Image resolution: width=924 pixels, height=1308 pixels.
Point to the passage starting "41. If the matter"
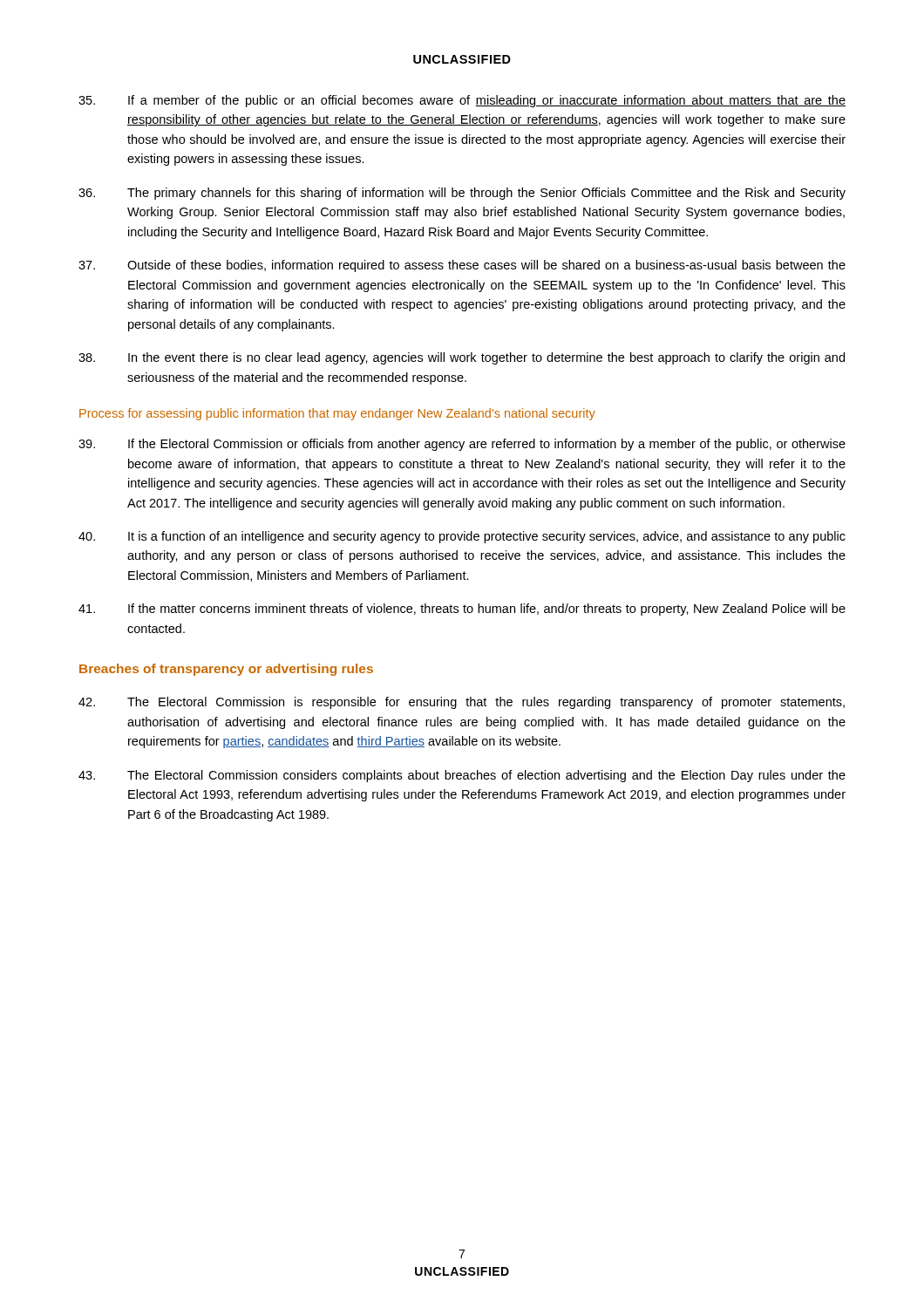point(462,619)
